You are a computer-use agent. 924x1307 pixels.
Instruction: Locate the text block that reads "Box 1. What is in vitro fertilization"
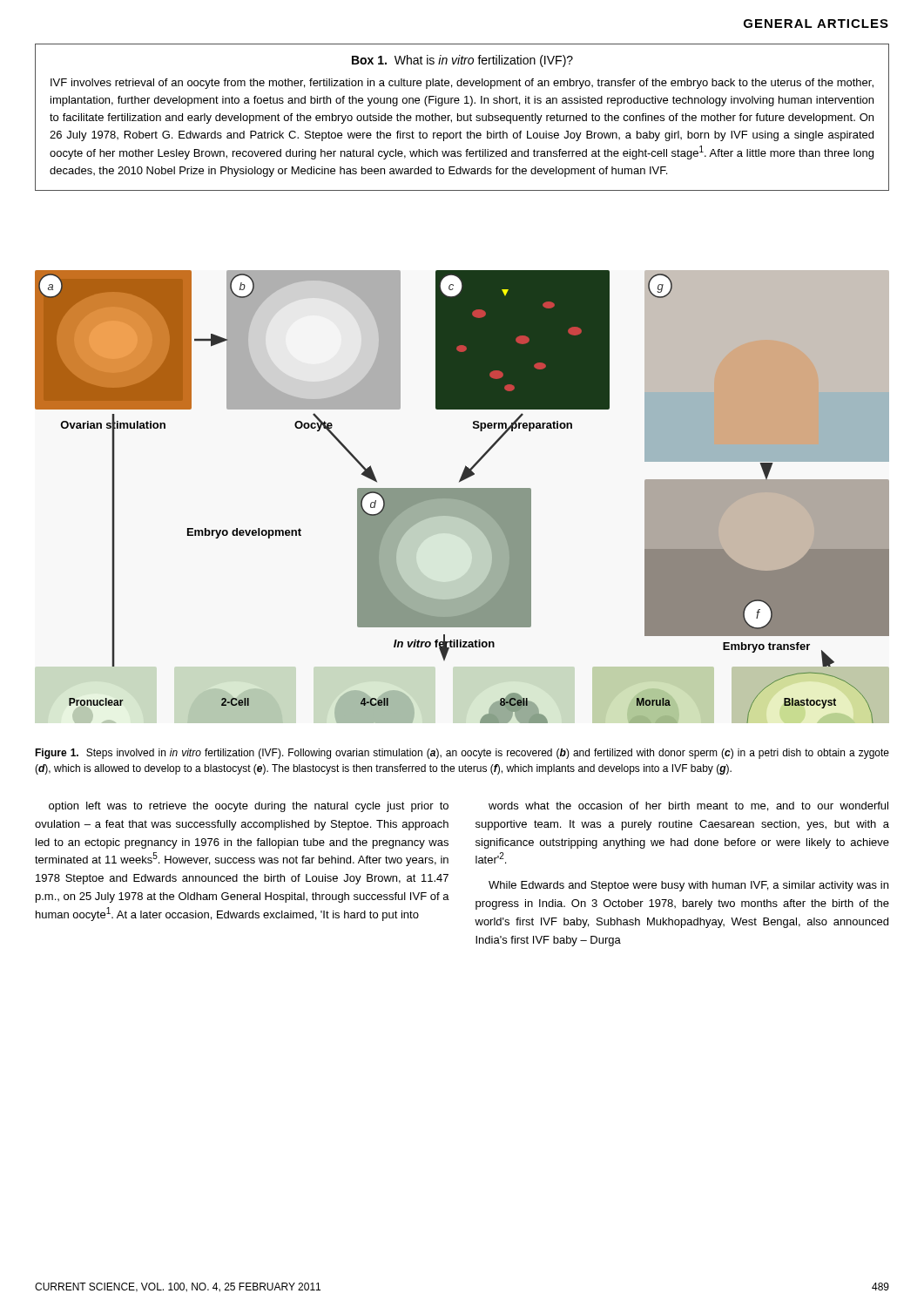(462, 116)
